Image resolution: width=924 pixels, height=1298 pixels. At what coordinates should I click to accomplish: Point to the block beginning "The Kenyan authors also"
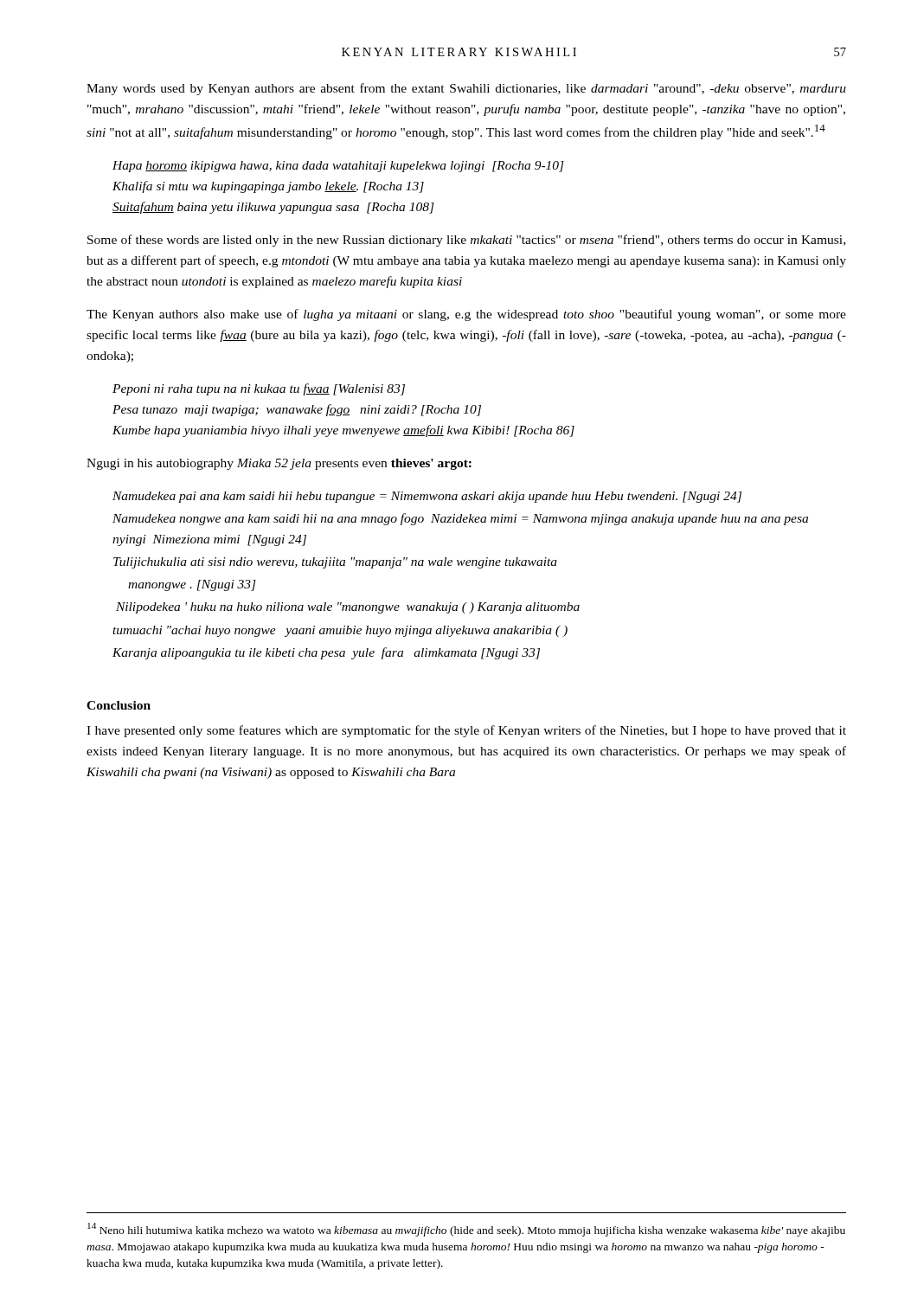point(466,335)
